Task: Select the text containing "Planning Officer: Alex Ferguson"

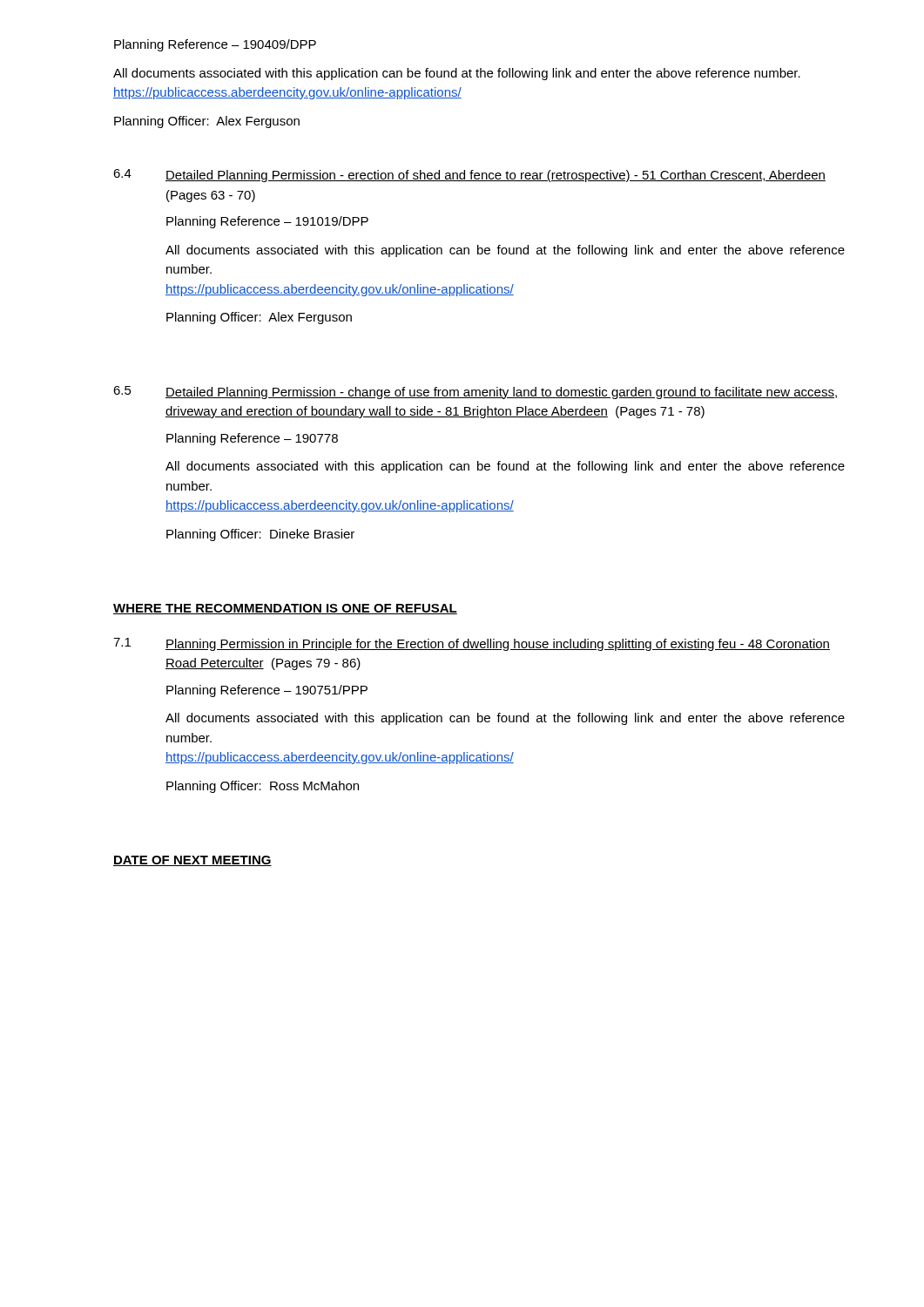Action: (207, 120)
